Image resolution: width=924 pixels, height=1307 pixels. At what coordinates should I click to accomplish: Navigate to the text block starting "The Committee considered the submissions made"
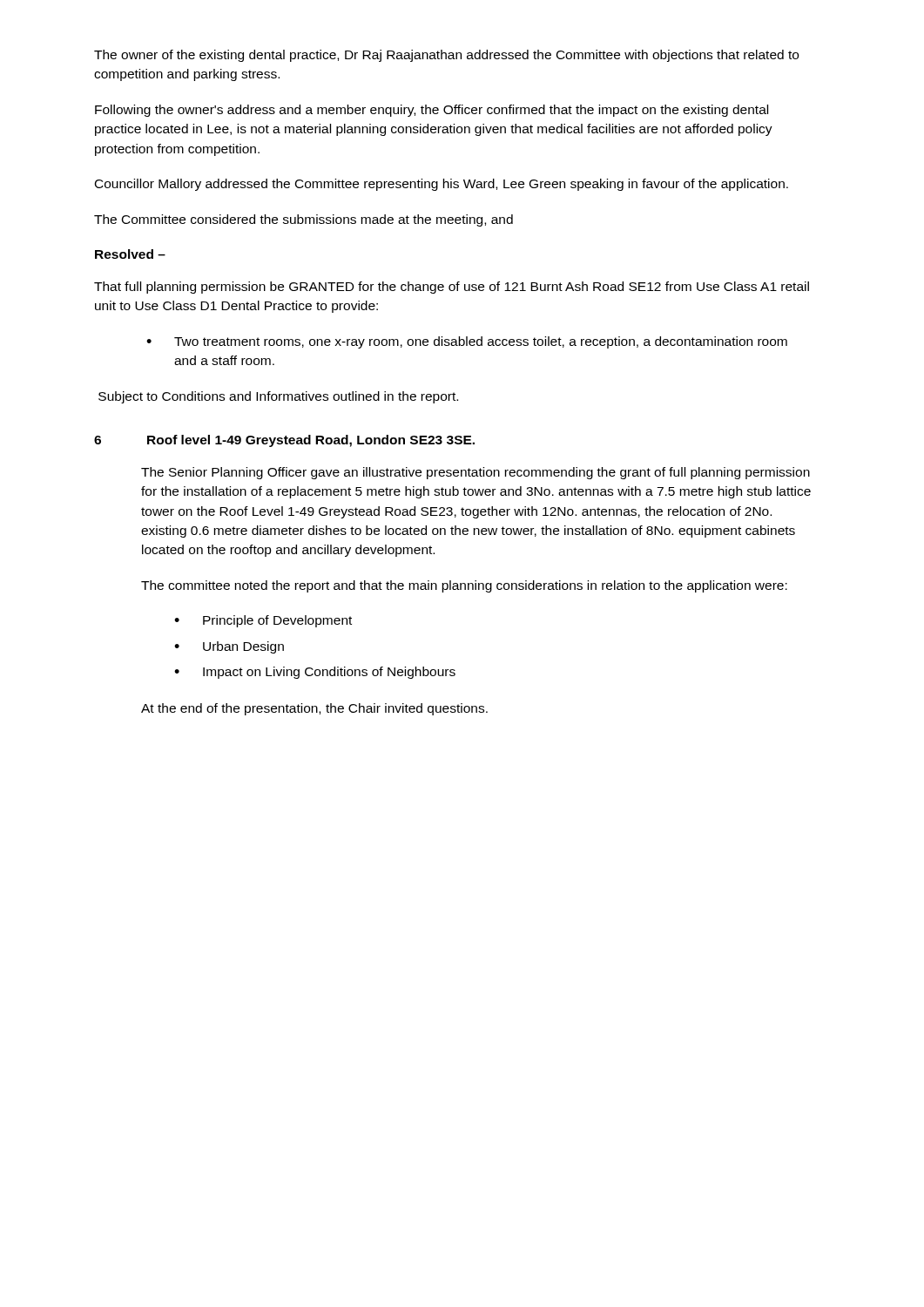coord(304,219)
